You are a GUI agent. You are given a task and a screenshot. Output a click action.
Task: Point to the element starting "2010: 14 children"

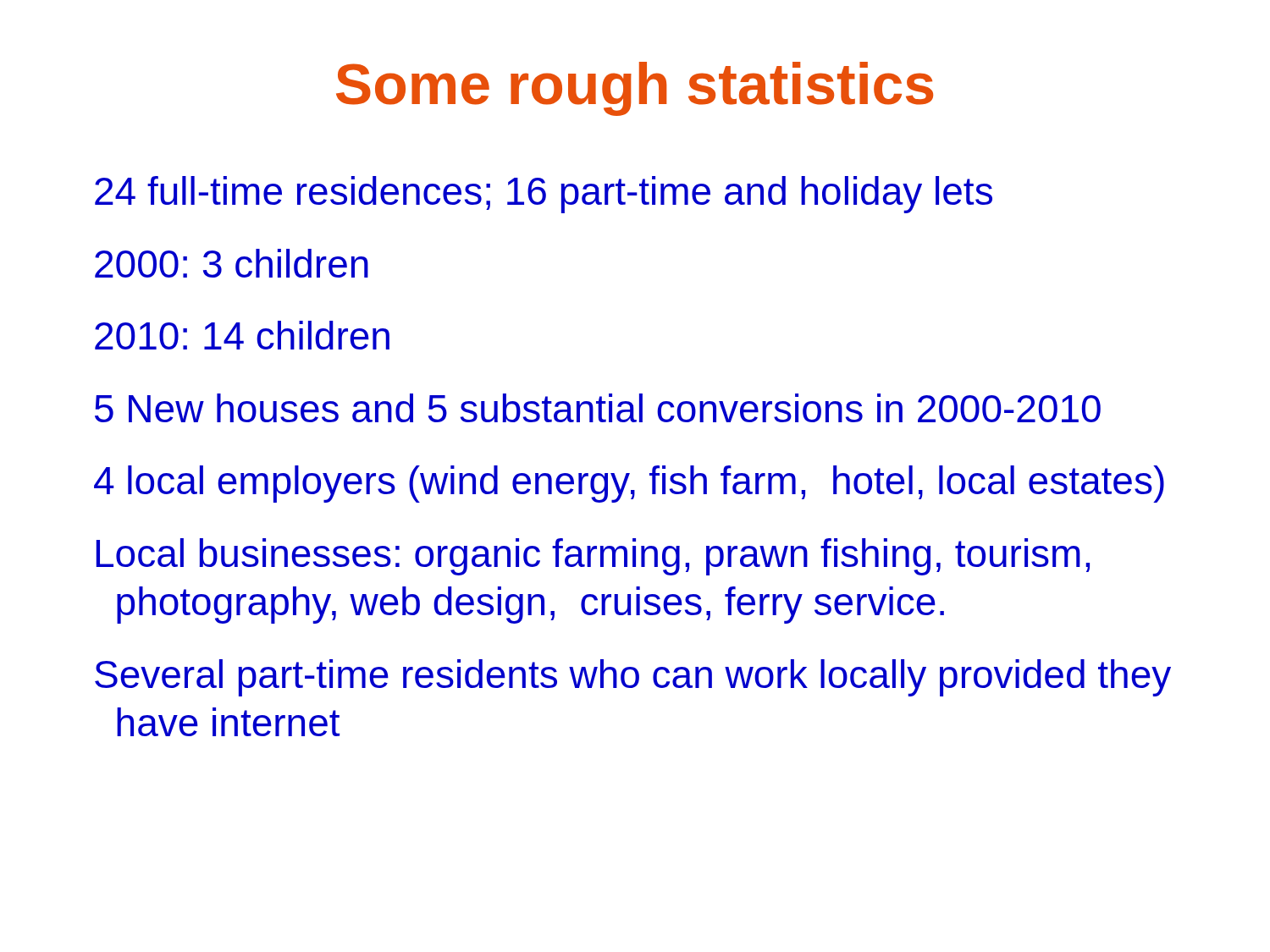pos(243,336)
